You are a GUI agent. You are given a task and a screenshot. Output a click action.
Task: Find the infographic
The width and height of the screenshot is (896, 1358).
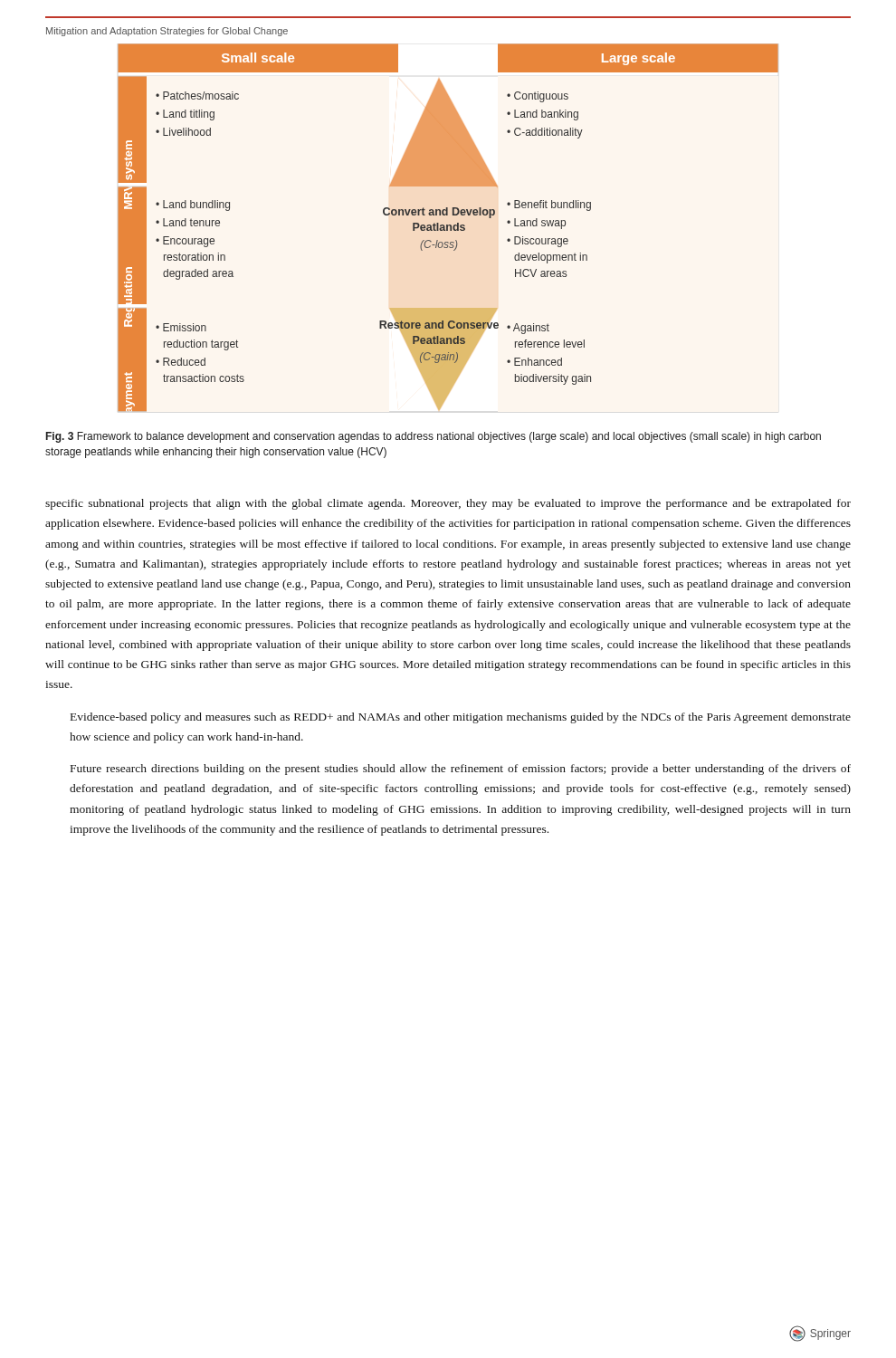[x=448, y=233]
